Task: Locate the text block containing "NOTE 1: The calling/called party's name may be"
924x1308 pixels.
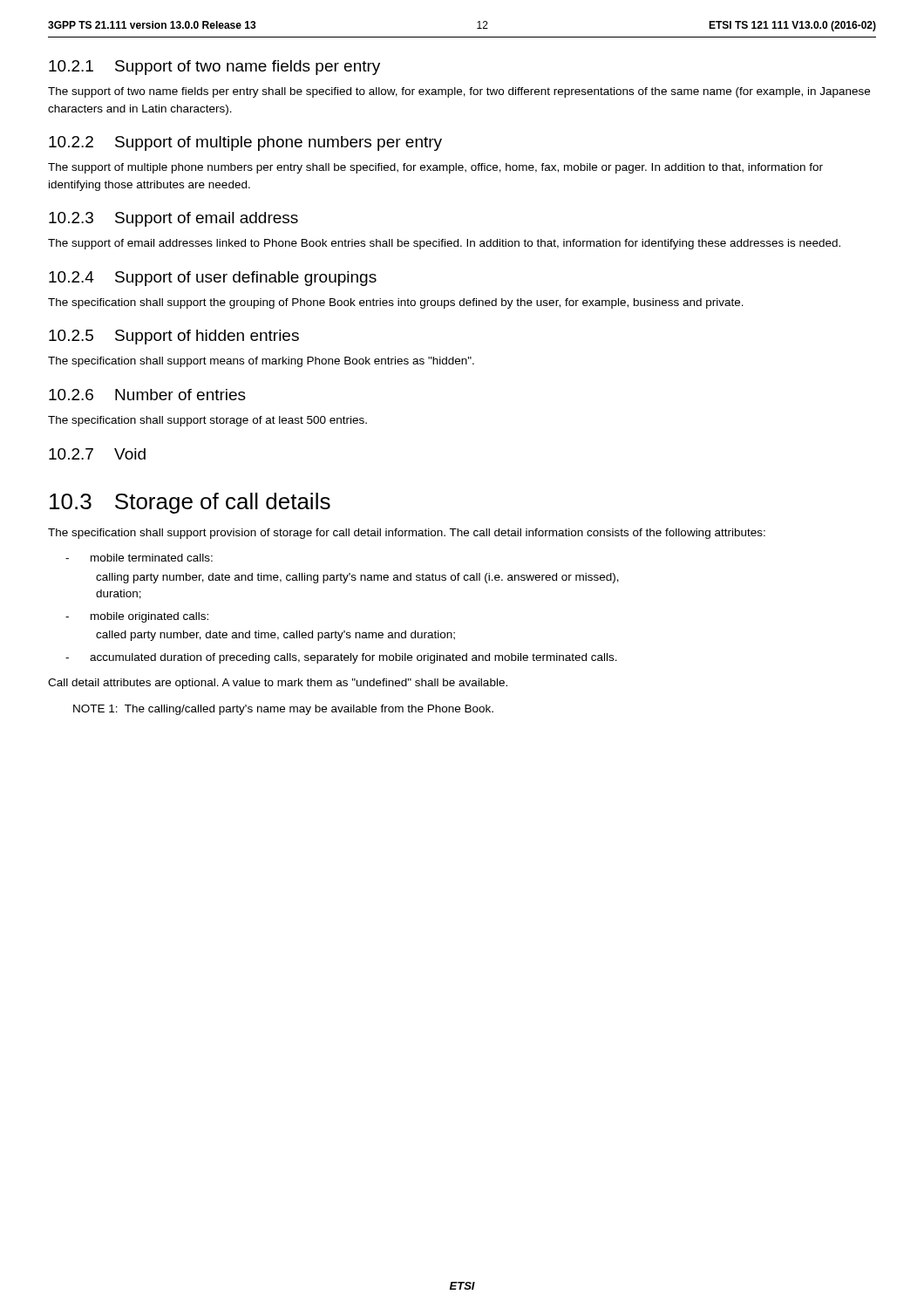Action: coord(283,709)
